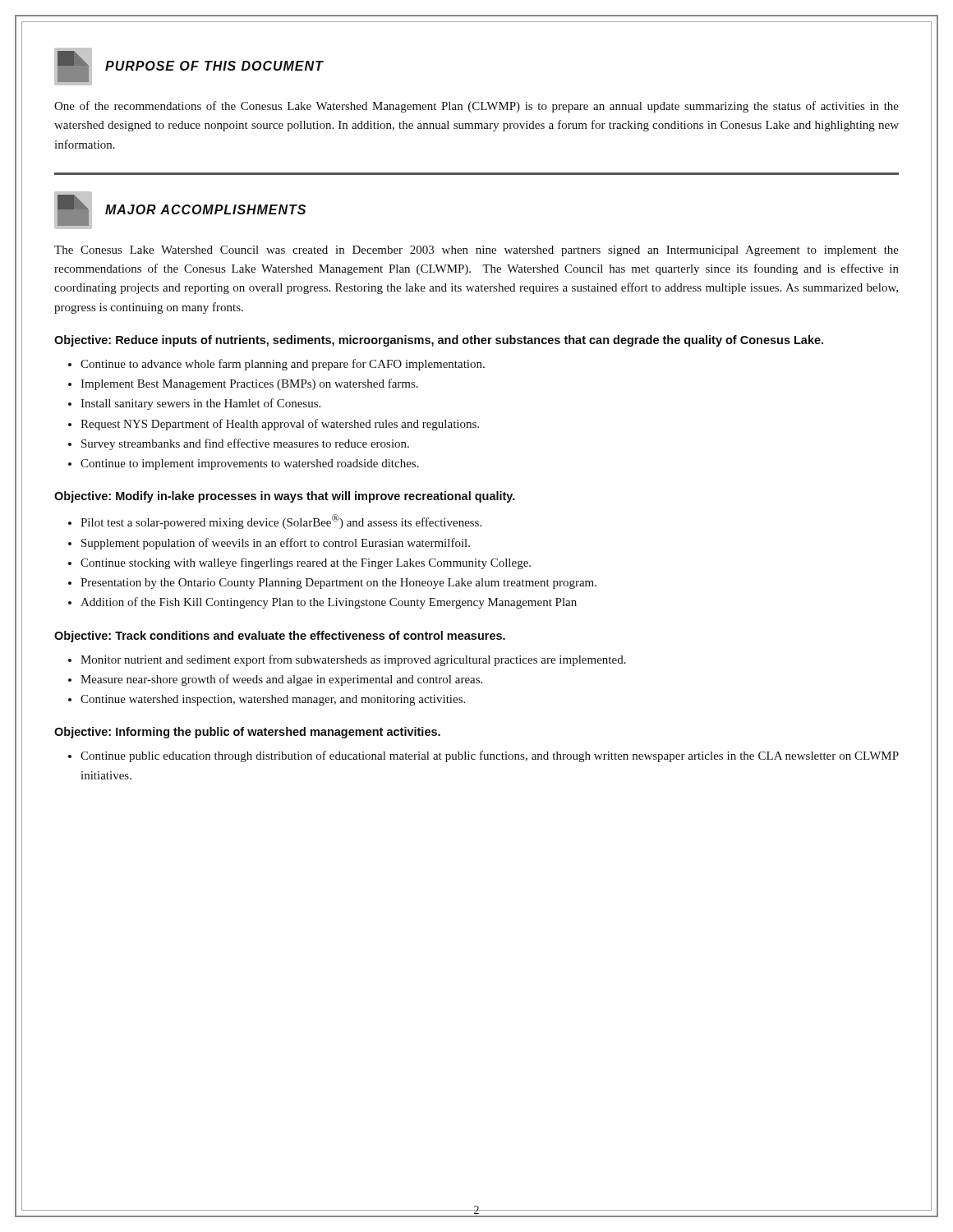Click on the region starting "Objective: Modify in-lake processes"

[285, 496]
